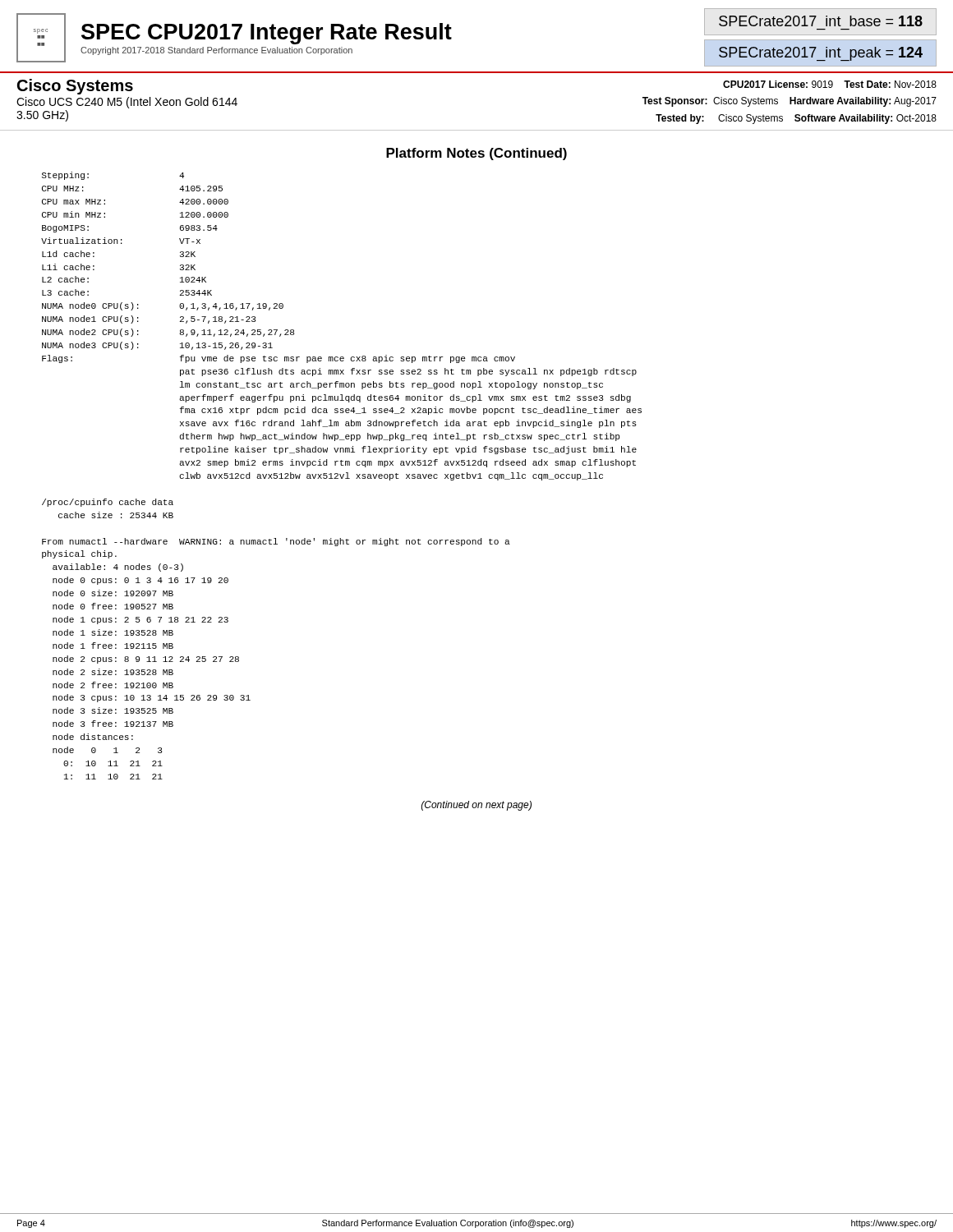The image size is (953, 1232).
Task: Select the text block that reads "CPU2017 License: 9019 Test Date: Nov-2018"
Action: 789,101
